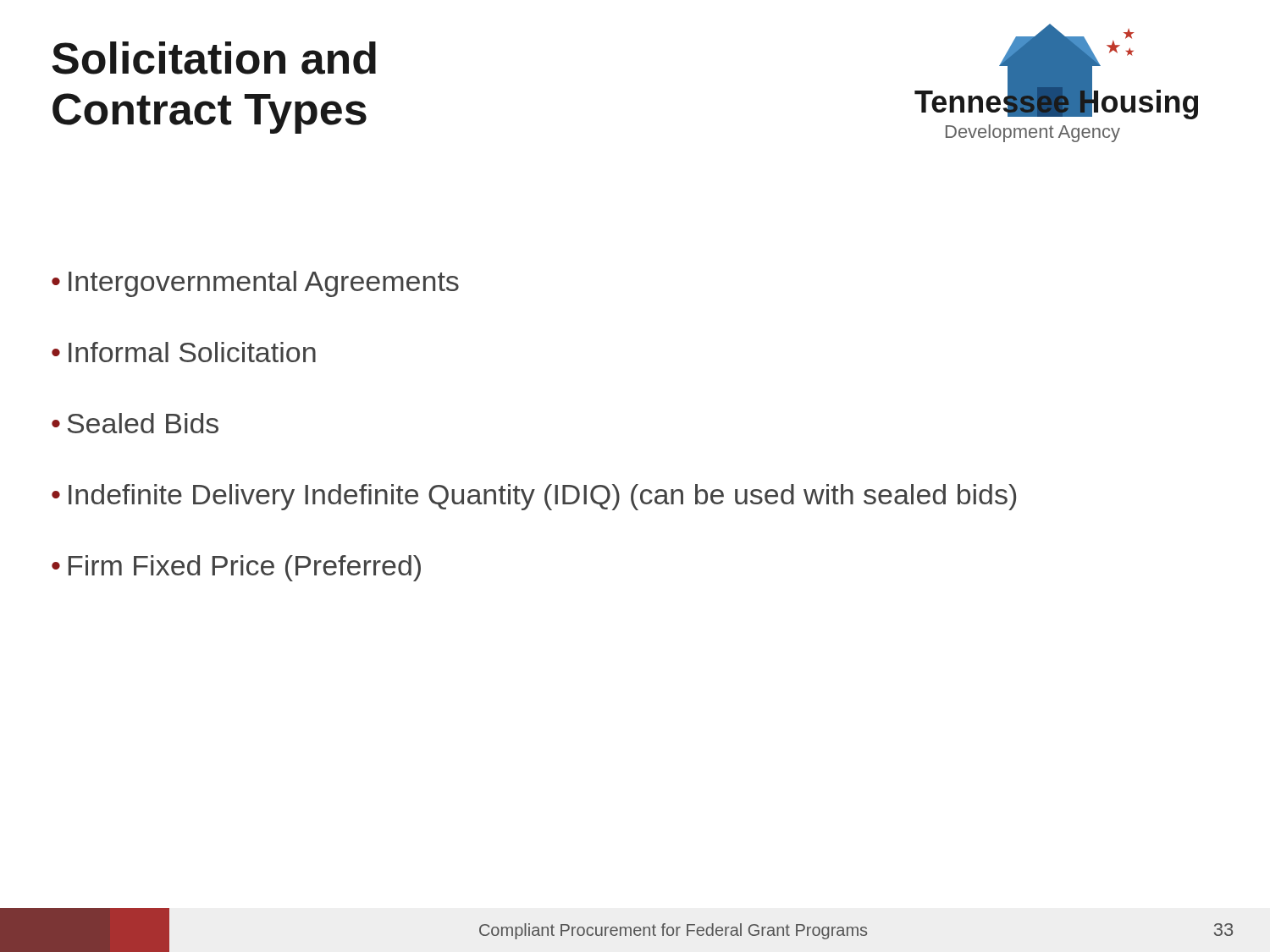Point to the passage starting "• Indefinite Delivery Indefinite Quantity (IDIQ) (can be"
This screenshot has width=1270, height=952.
(534, 495)
